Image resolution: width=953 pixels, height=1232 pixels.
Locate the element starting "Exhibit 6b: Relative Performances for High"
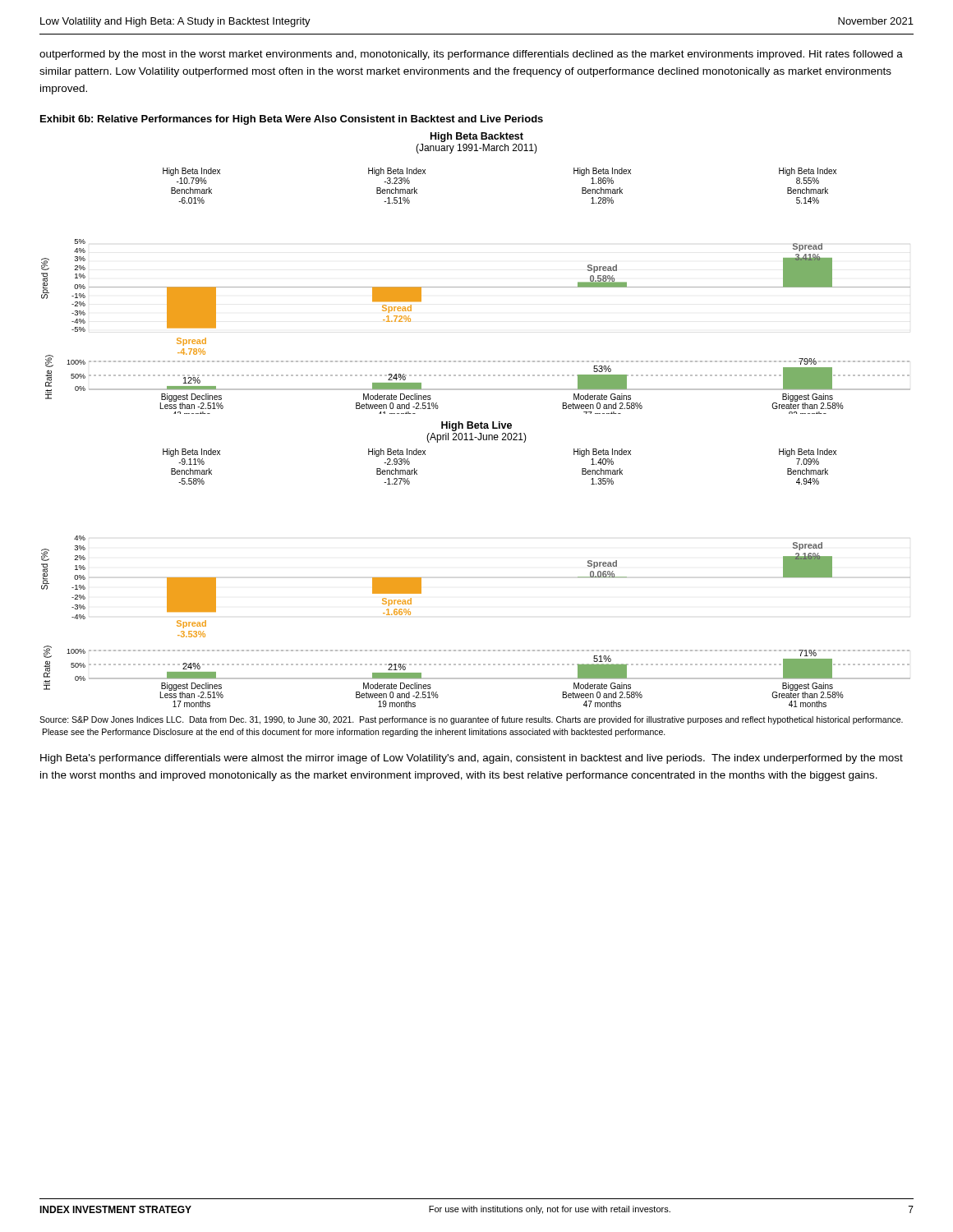click(x=291, y=119)
